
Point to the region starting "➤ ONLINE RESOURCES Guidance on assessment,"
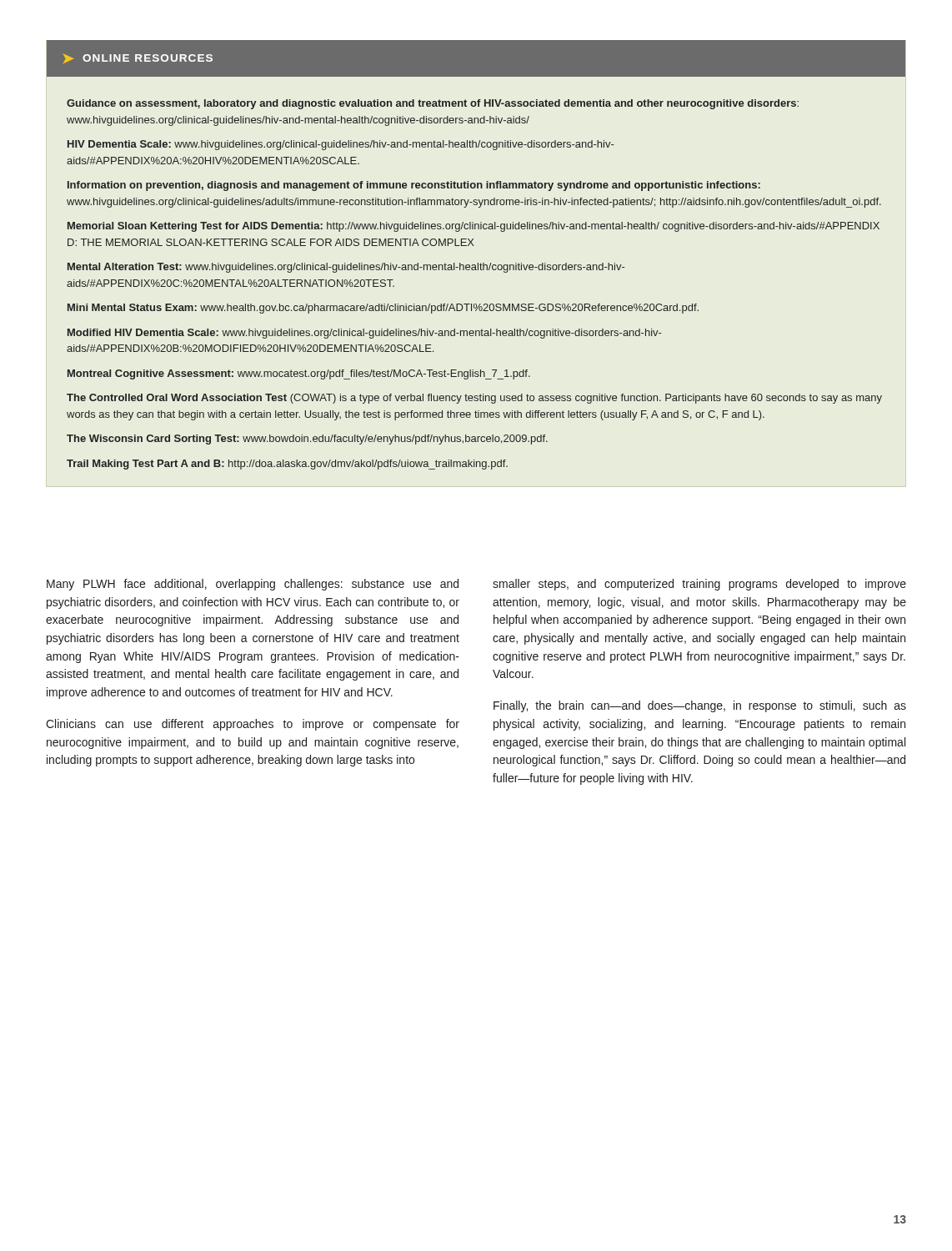click(x=476, y=263)
